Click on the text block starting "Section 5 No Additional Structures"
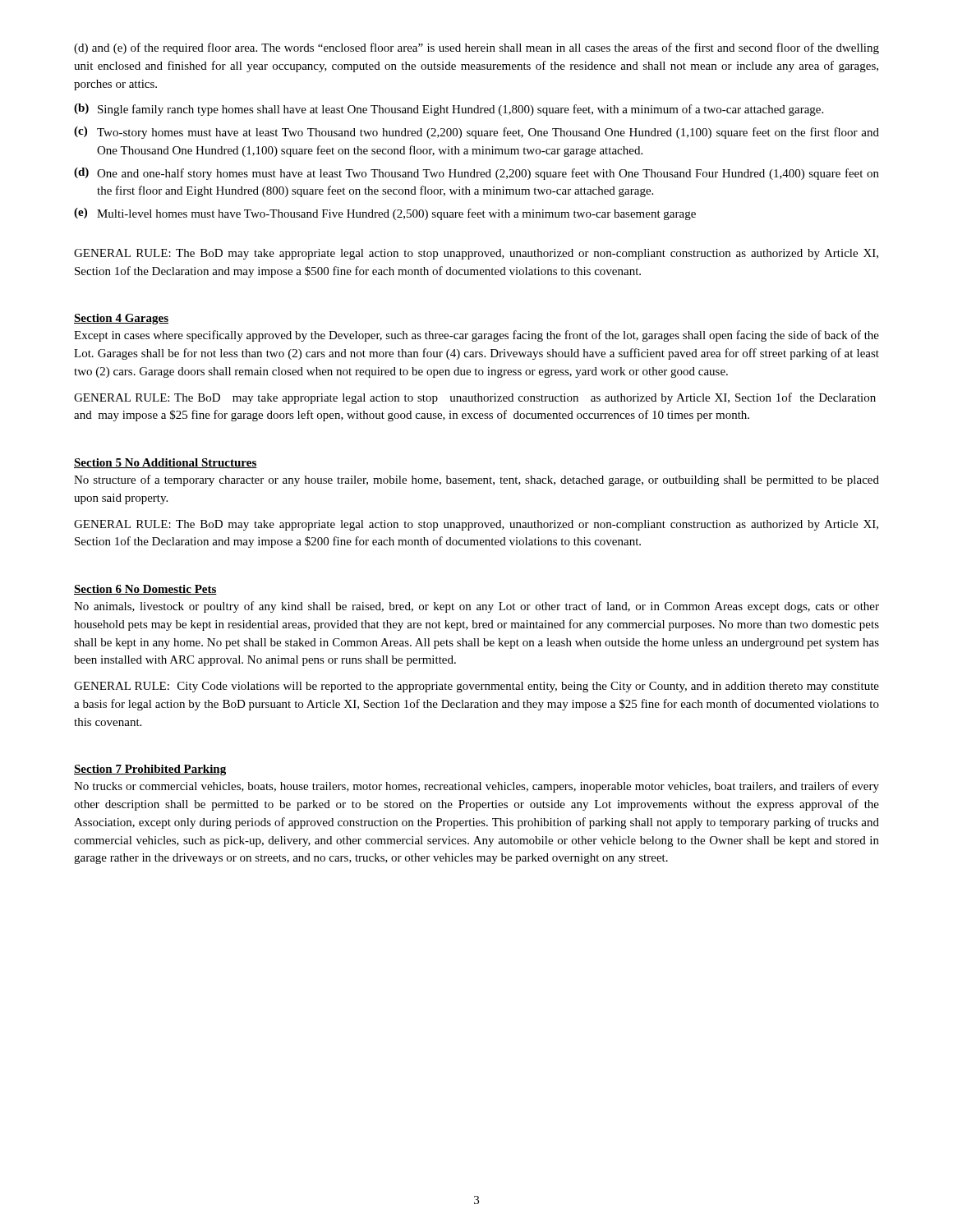 (x=165, y=462)
